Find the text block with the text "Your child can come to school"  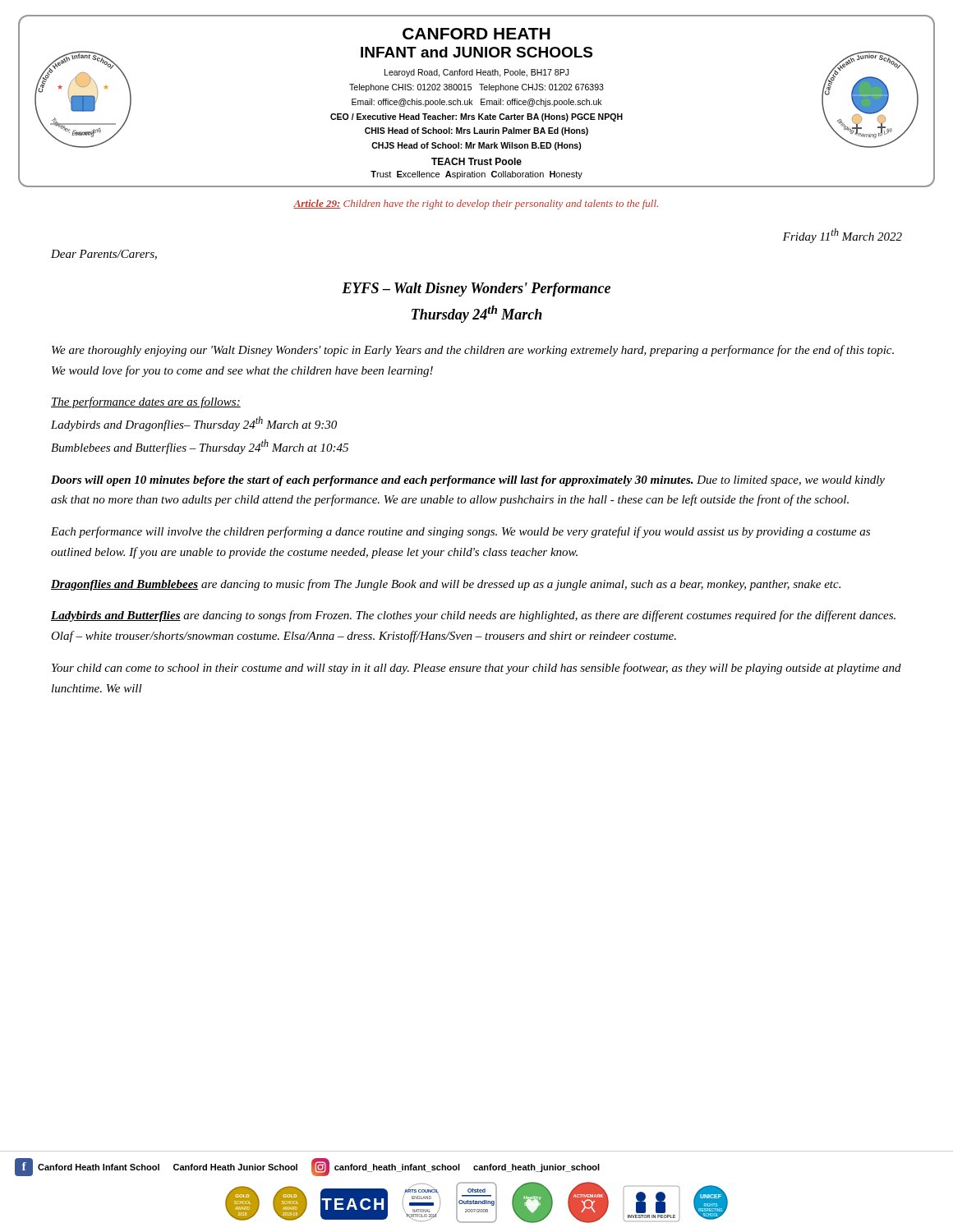[x=476, y=678]
